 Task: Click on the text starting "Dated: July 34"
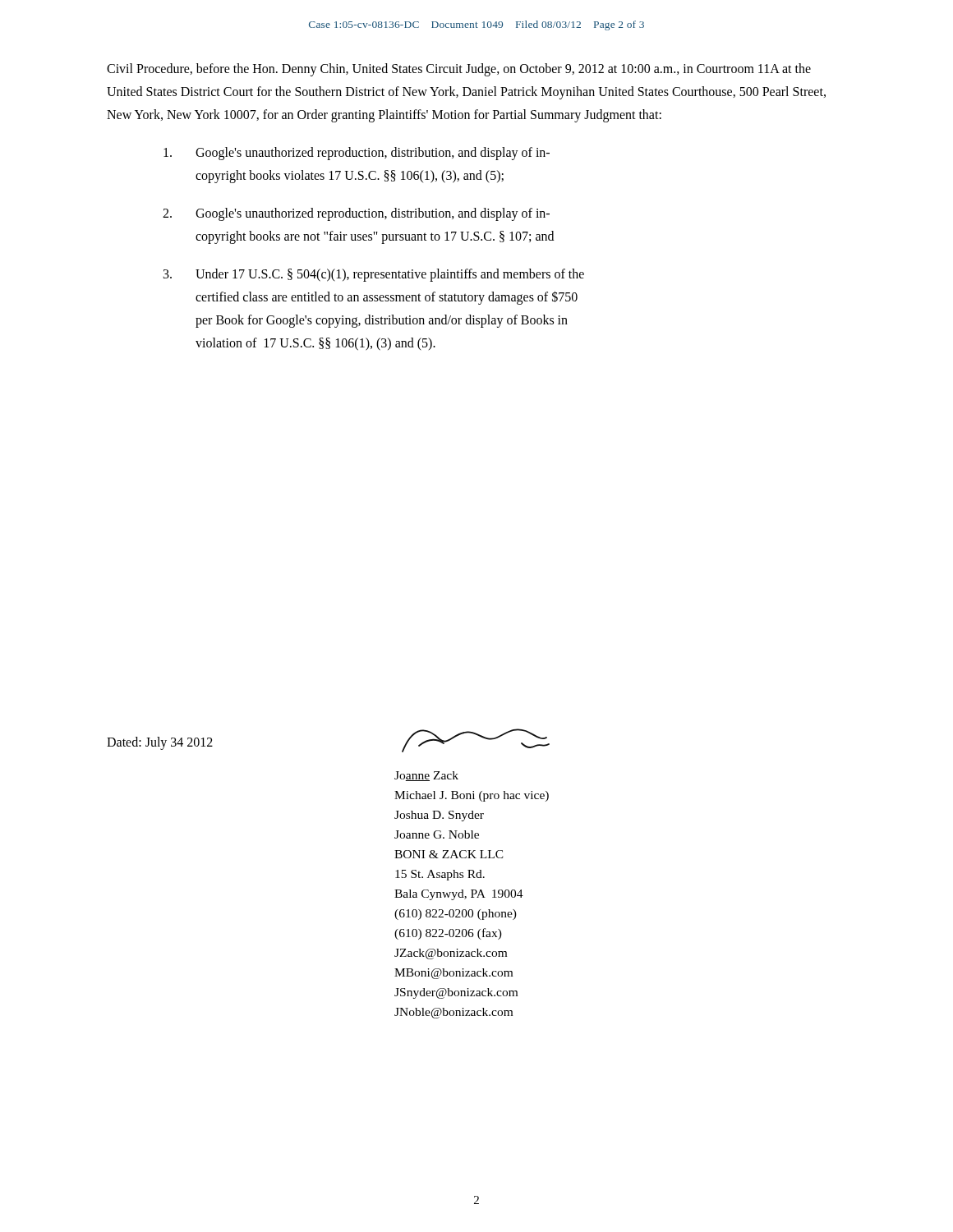pyautogui.click(x=160, y=742)
